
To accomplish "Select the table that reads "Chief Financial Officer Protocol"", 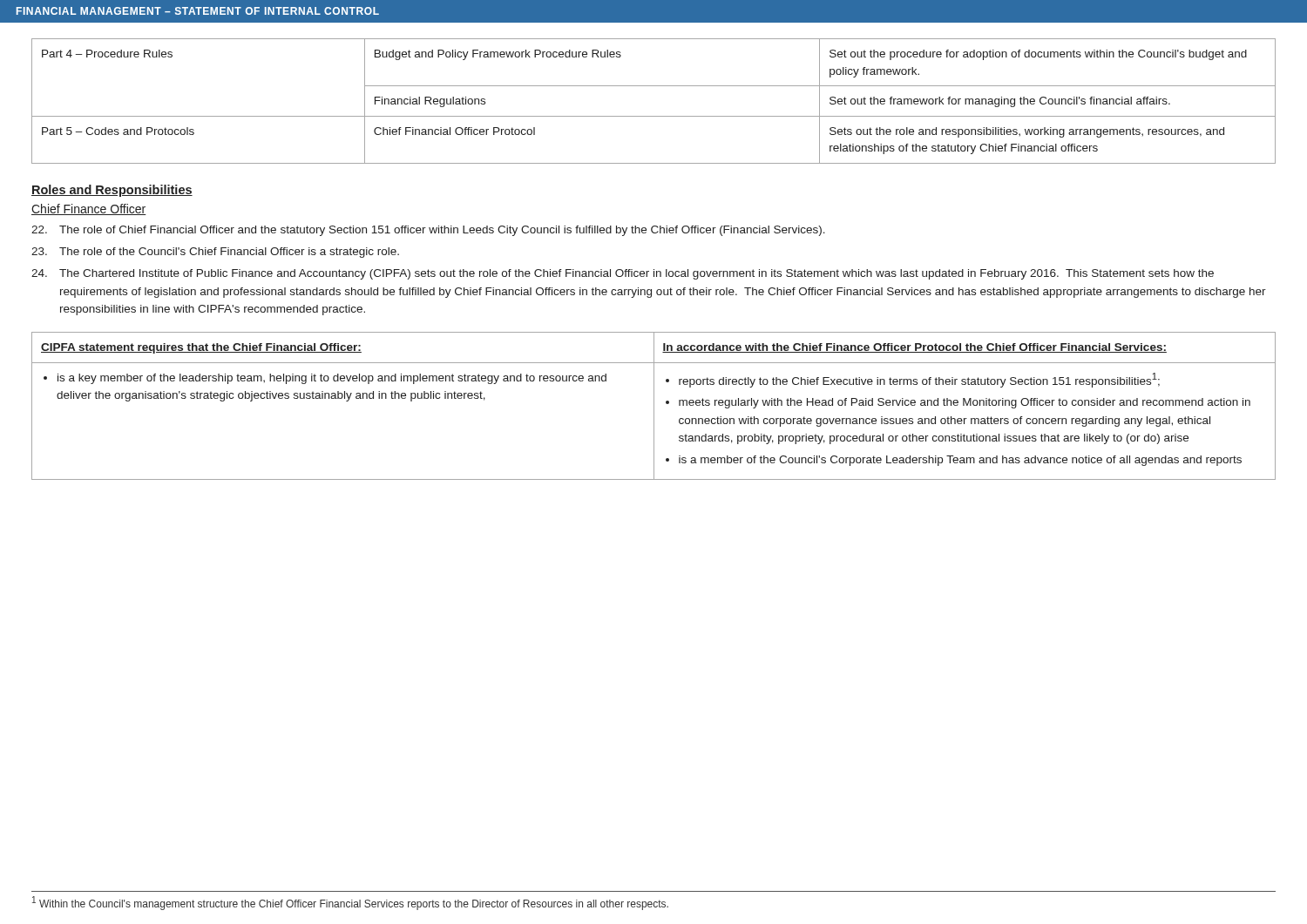I will [x=654, y=101].
